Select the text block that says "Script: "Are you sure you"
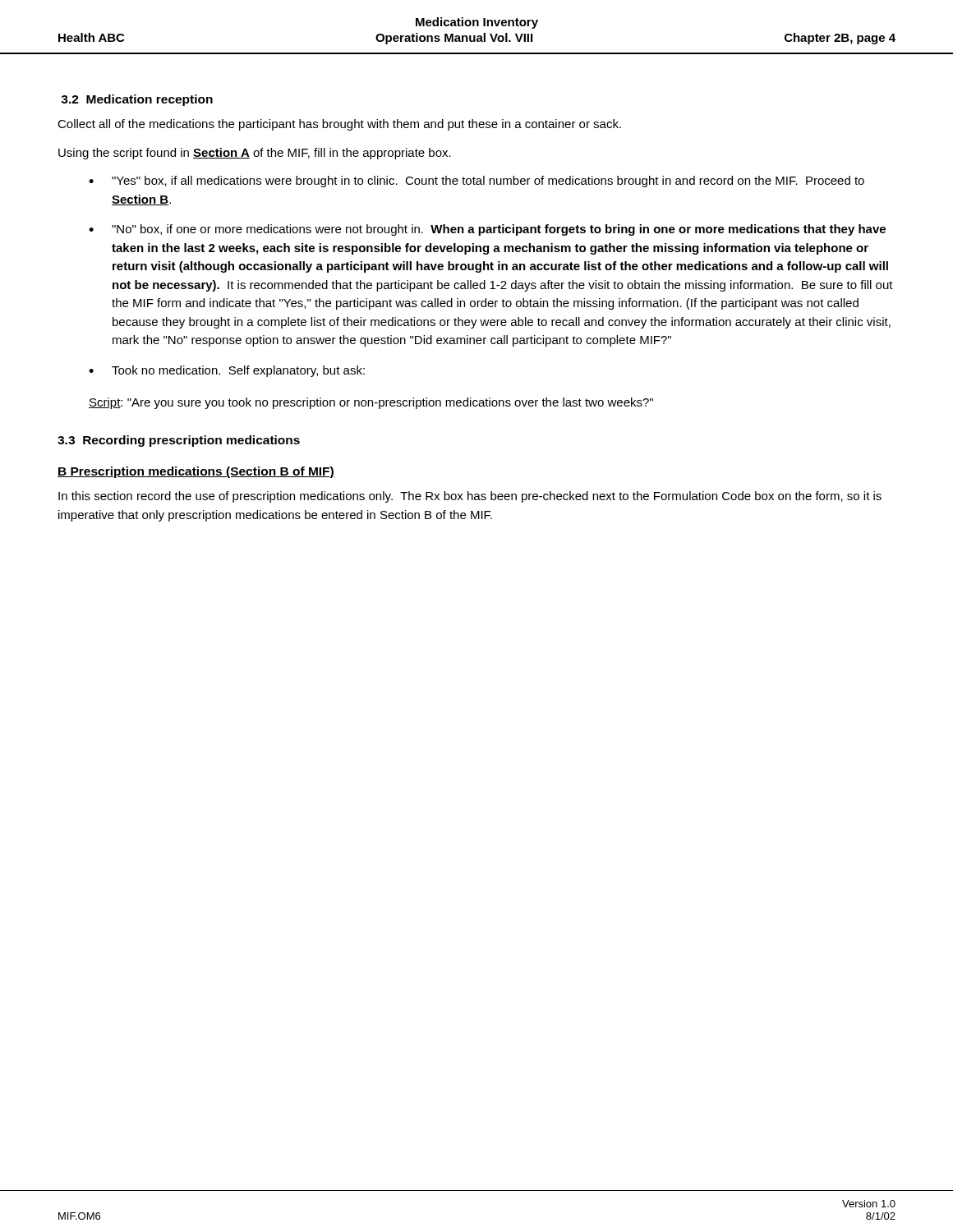 371,402
